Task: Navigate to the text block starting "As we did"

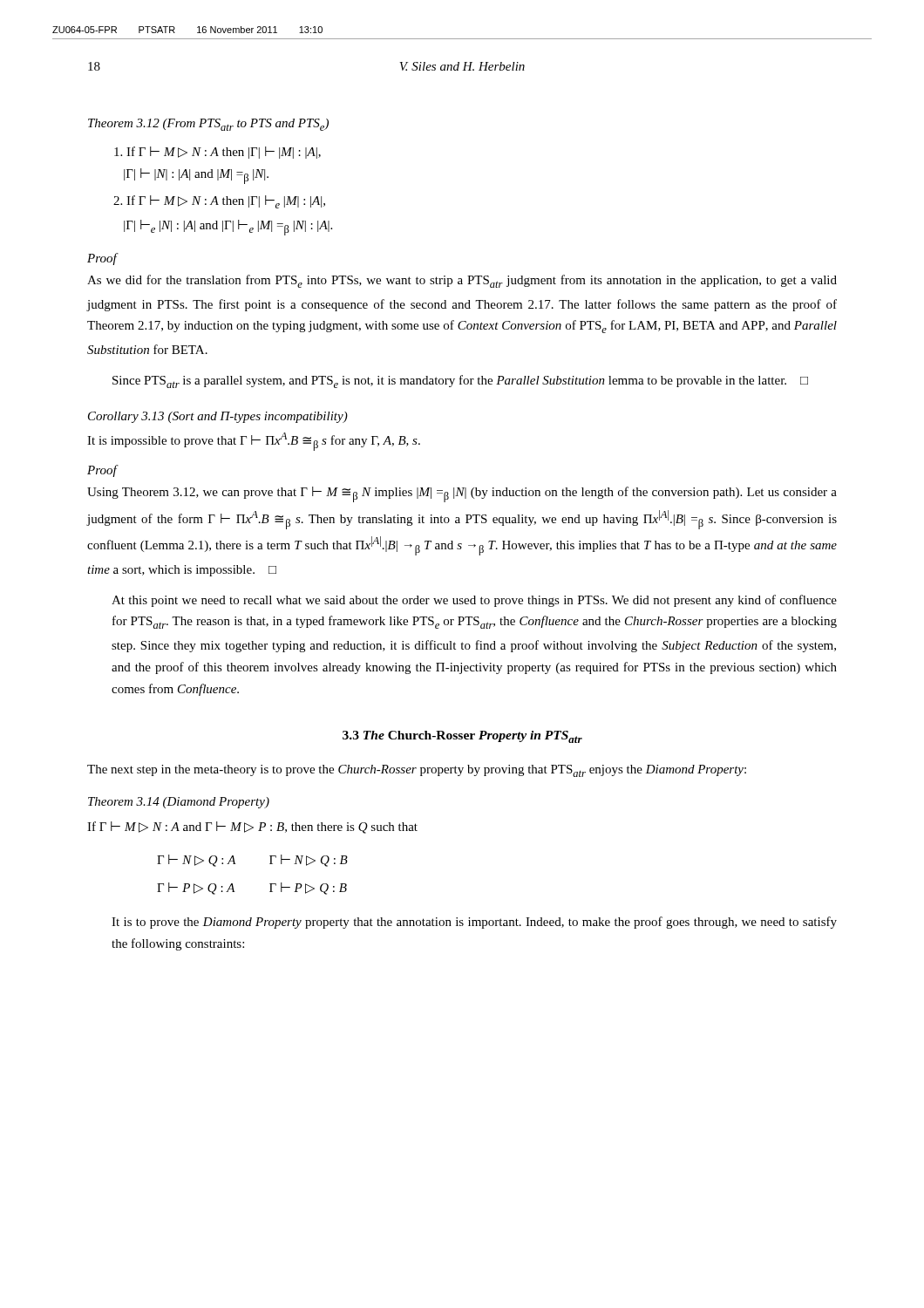Action: click(462, 315)
